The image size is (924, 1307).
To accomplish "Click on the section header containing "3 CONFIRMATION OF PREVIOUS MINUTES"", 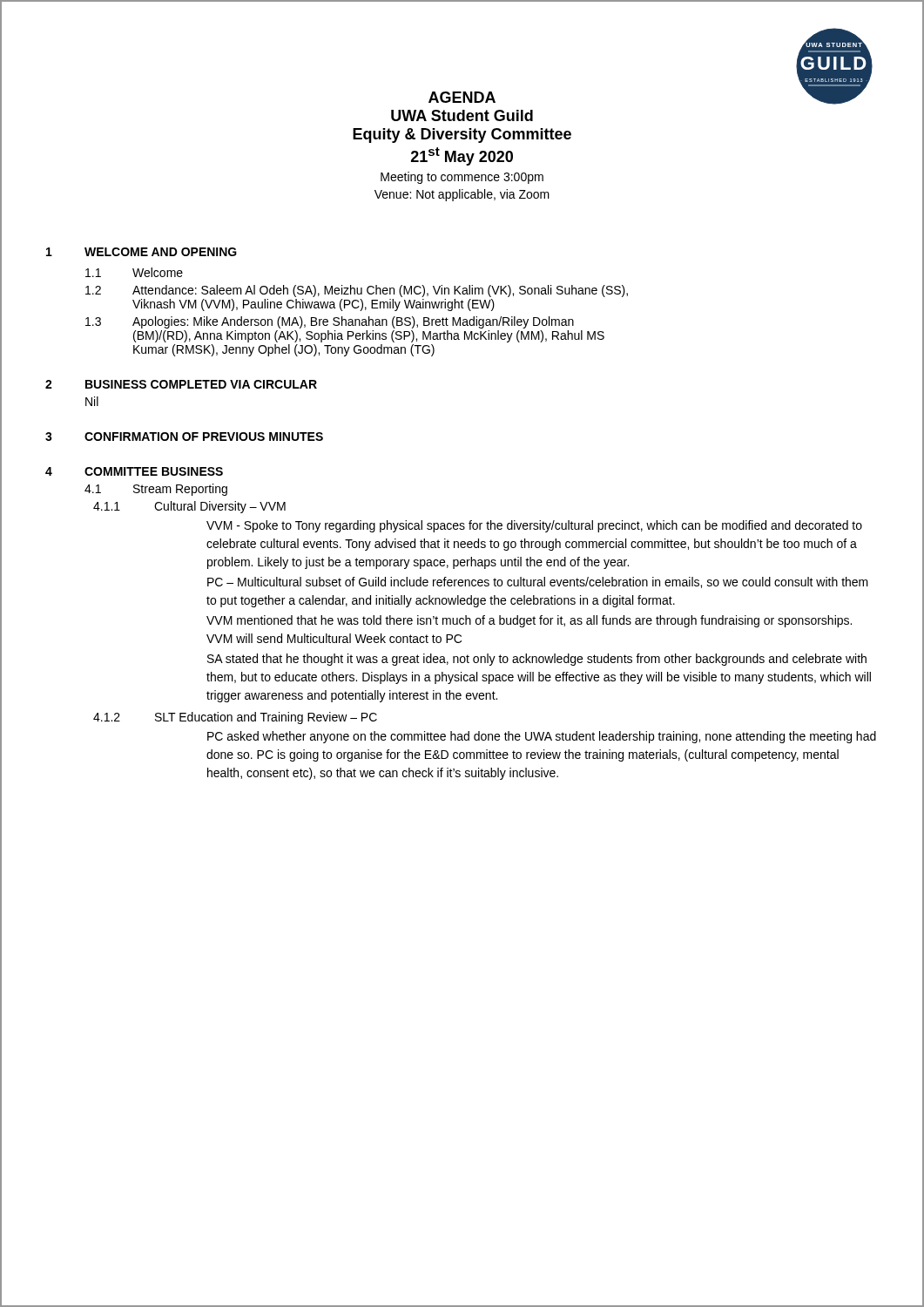I will click(184, 437).
